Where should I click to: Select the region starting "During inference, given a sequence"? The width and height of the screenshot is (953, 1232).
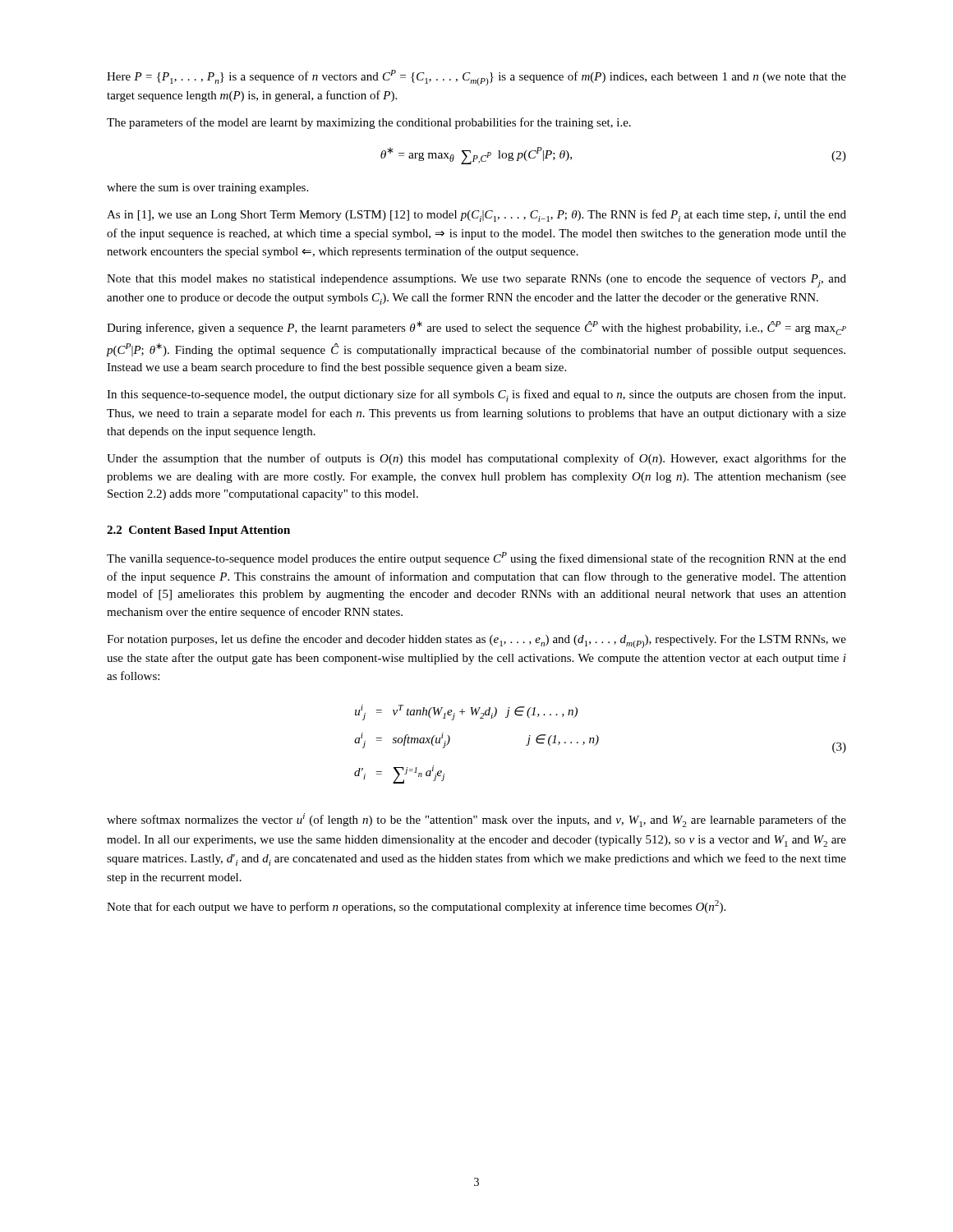[x=476, y=347]
